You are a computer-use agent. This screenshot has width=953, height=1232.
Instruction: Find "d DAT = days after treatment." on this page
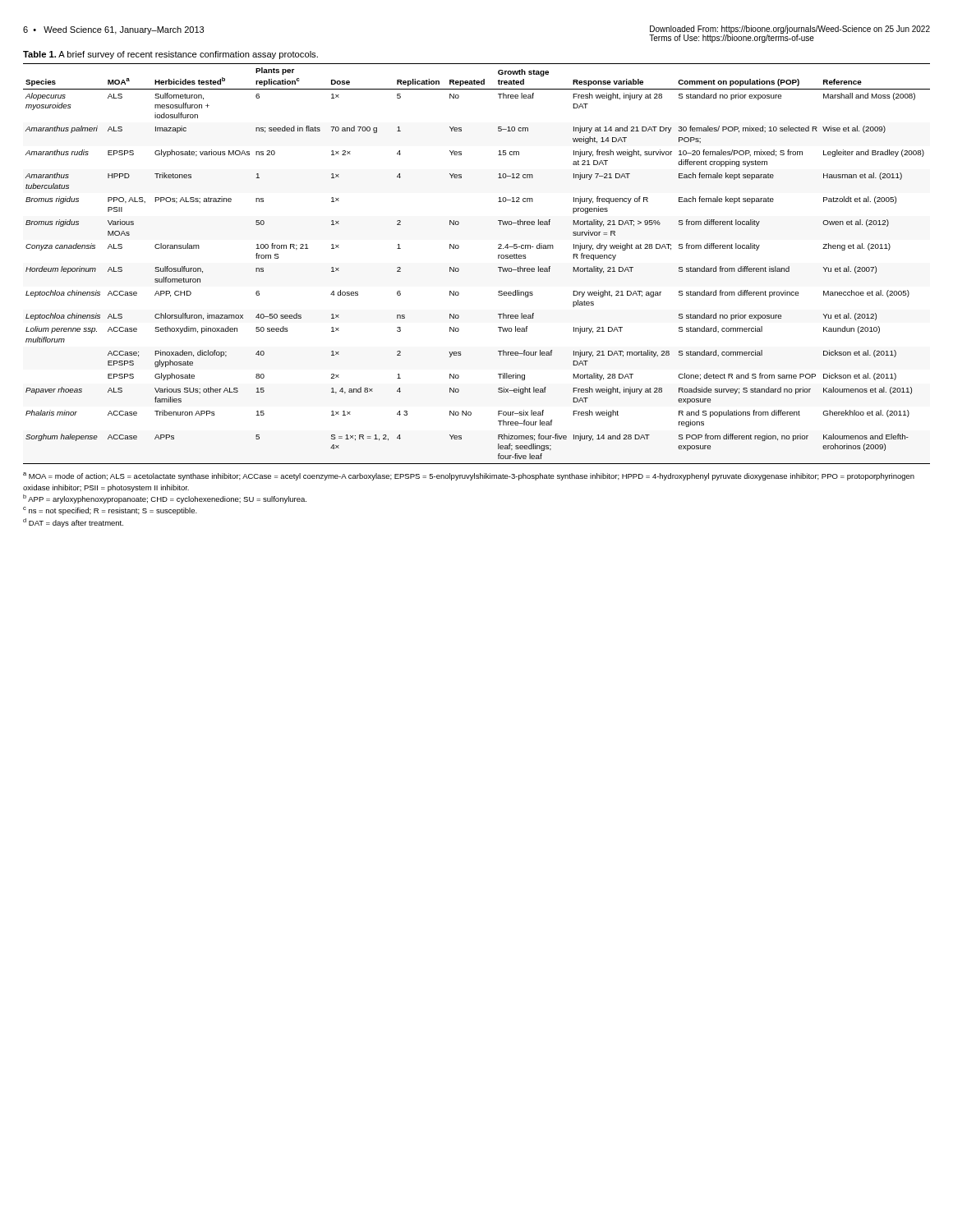coord(73,522)
